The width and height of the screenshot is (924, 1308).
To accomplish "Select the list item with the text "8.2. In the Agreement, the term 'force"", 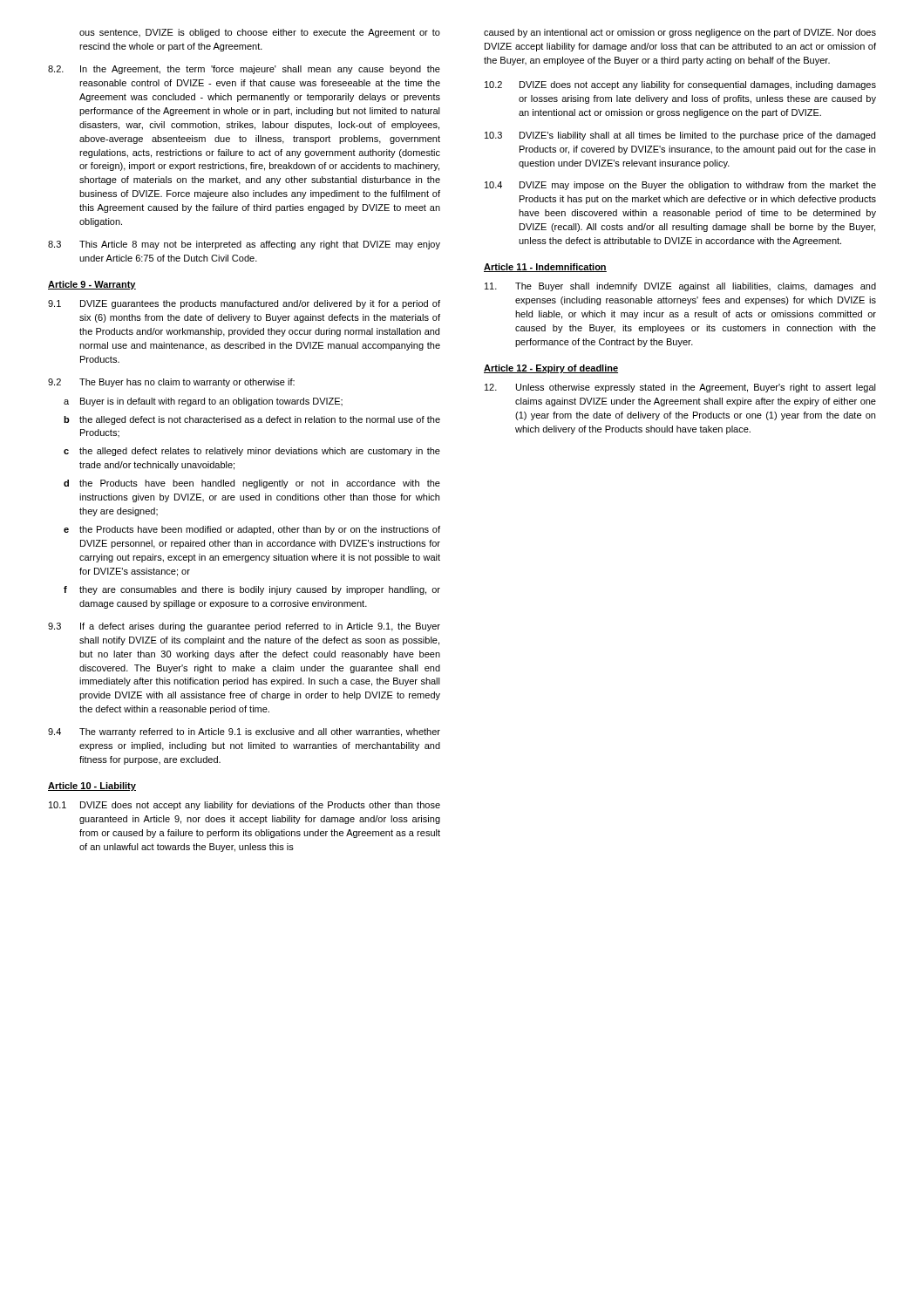I will pos(244,146).
